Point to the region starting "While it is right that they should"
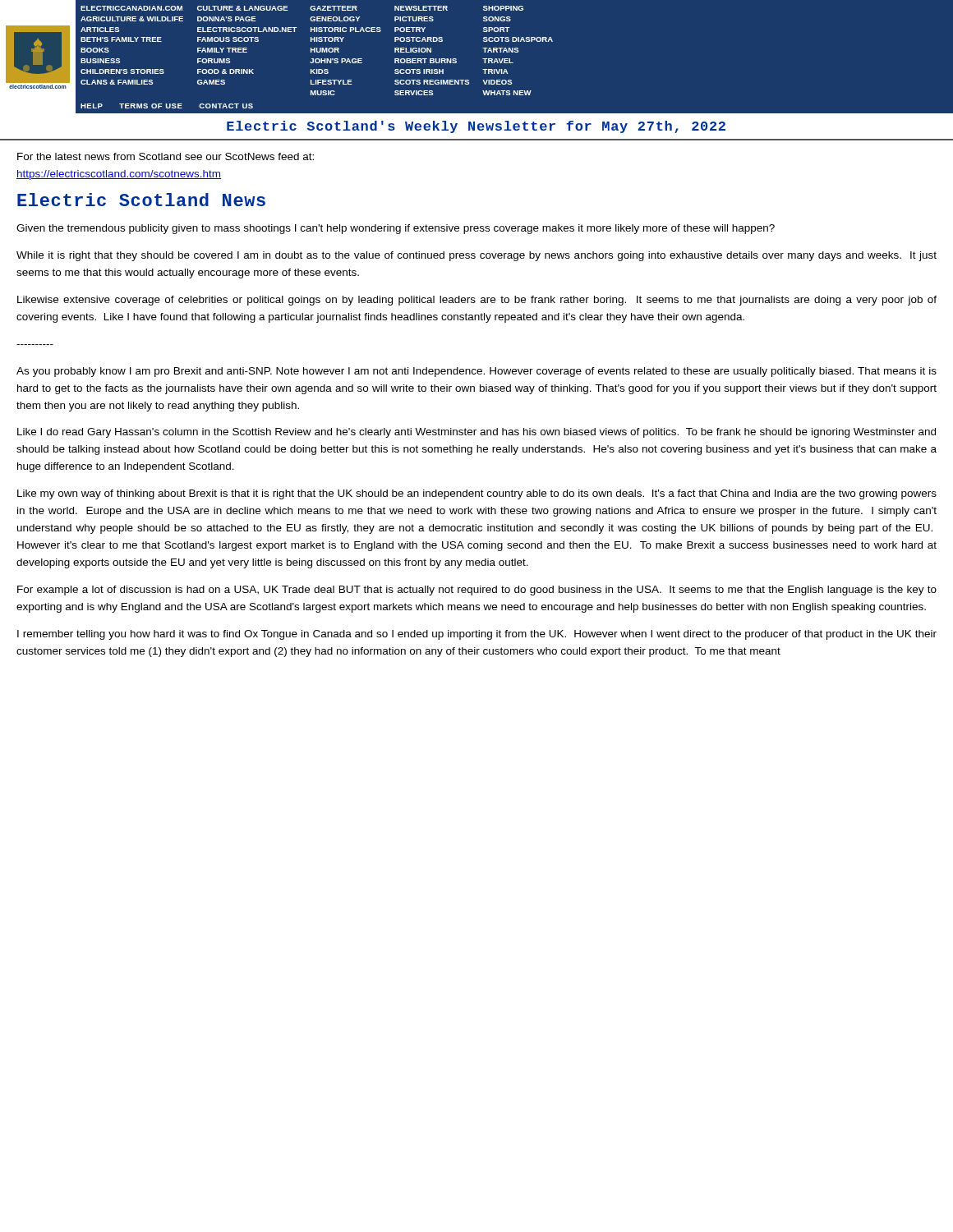 coord(476,264)
